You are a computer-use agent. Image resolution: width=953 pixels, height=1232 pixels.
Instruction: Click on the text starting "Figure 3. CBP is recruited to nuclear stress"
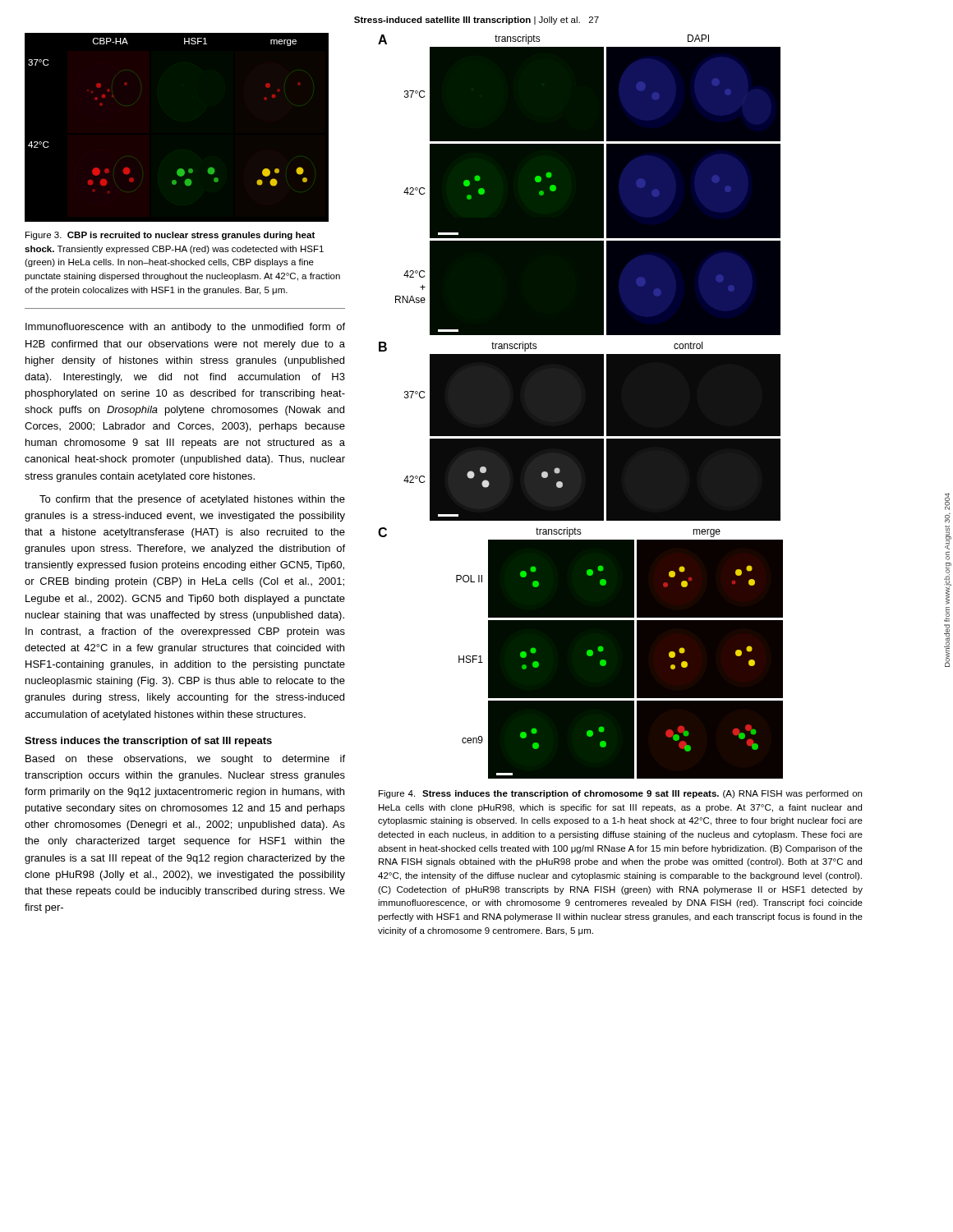tap(183, 262)
